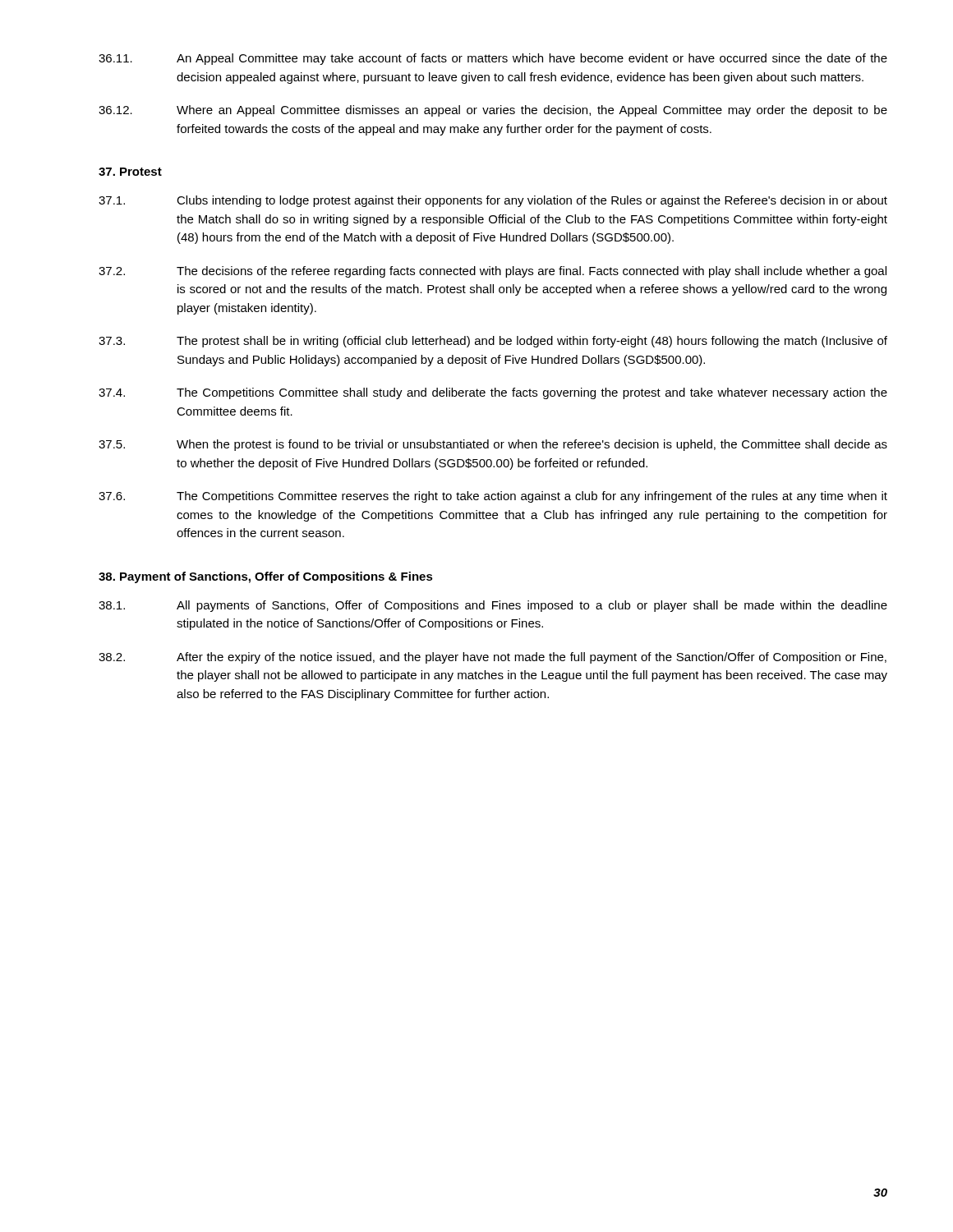The height and width of the screenshot is (1232, 953).
Task: Click on the region starting "37.4. The Competitions"
Action: tap(493, 402)
